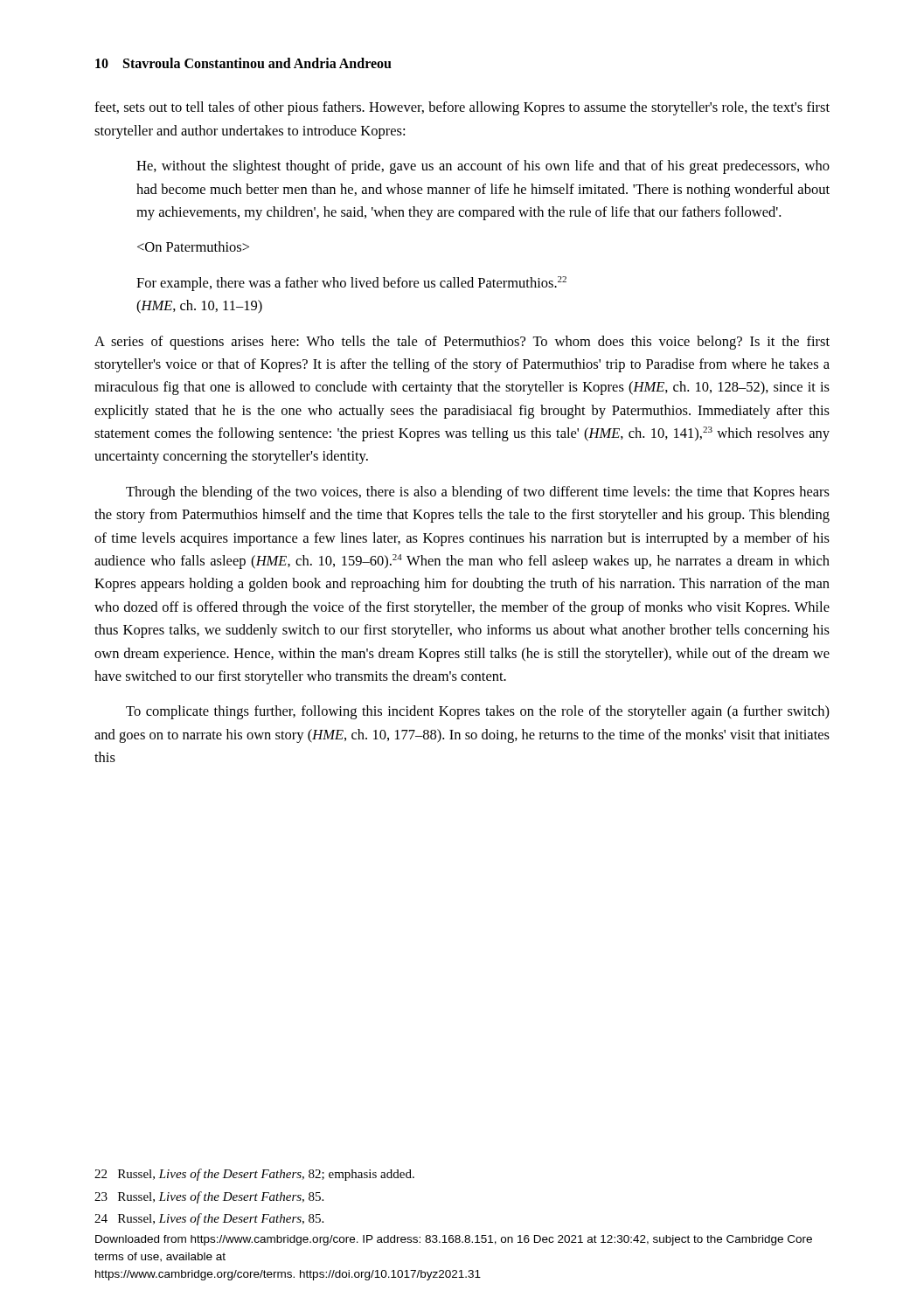Select the element starting "To complicate things further, following this incident"

click(x=462, y=734)
